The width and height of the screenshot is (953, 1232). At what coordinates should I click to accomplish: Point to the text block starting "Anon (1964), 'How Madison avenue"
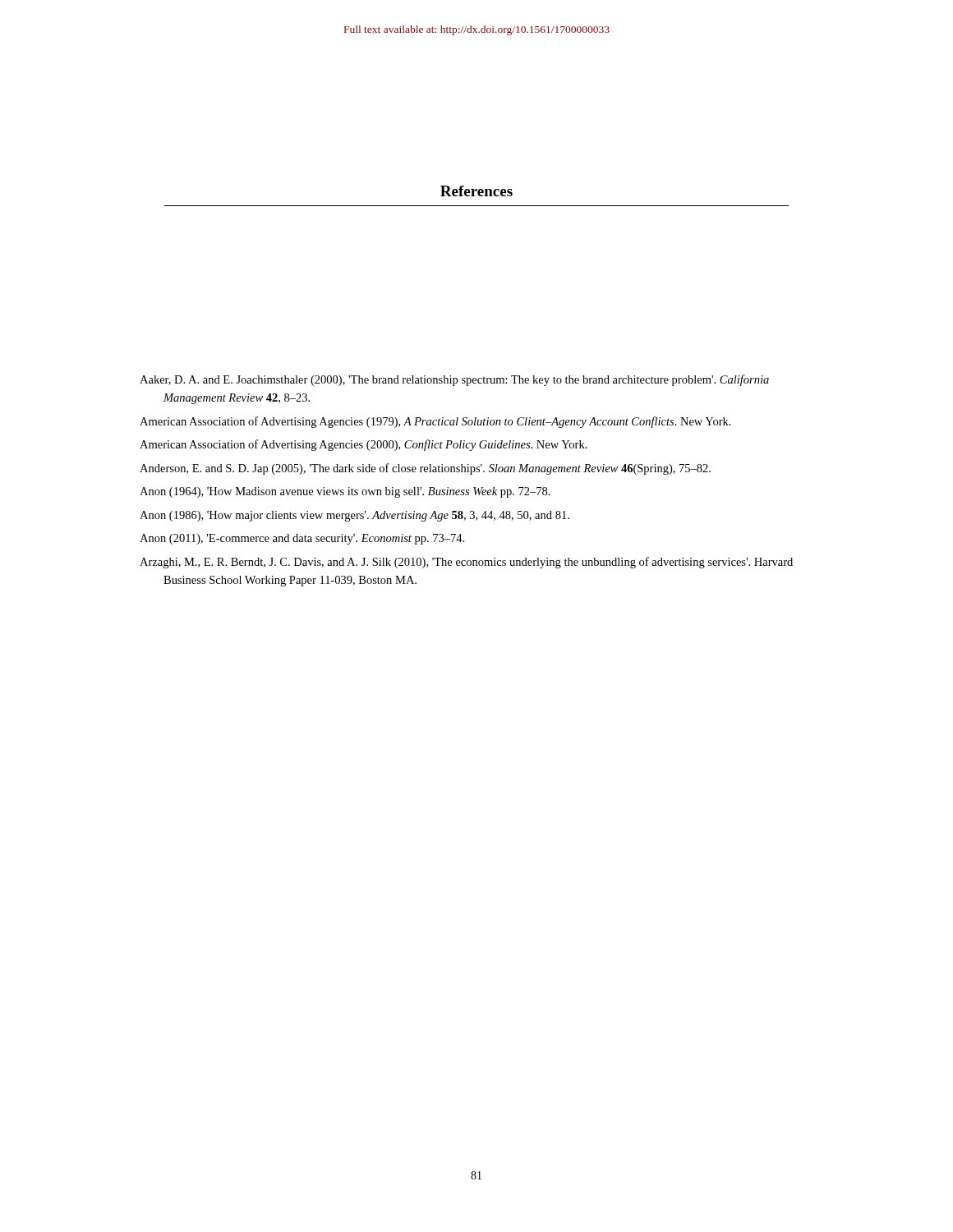tap(345, 491)
